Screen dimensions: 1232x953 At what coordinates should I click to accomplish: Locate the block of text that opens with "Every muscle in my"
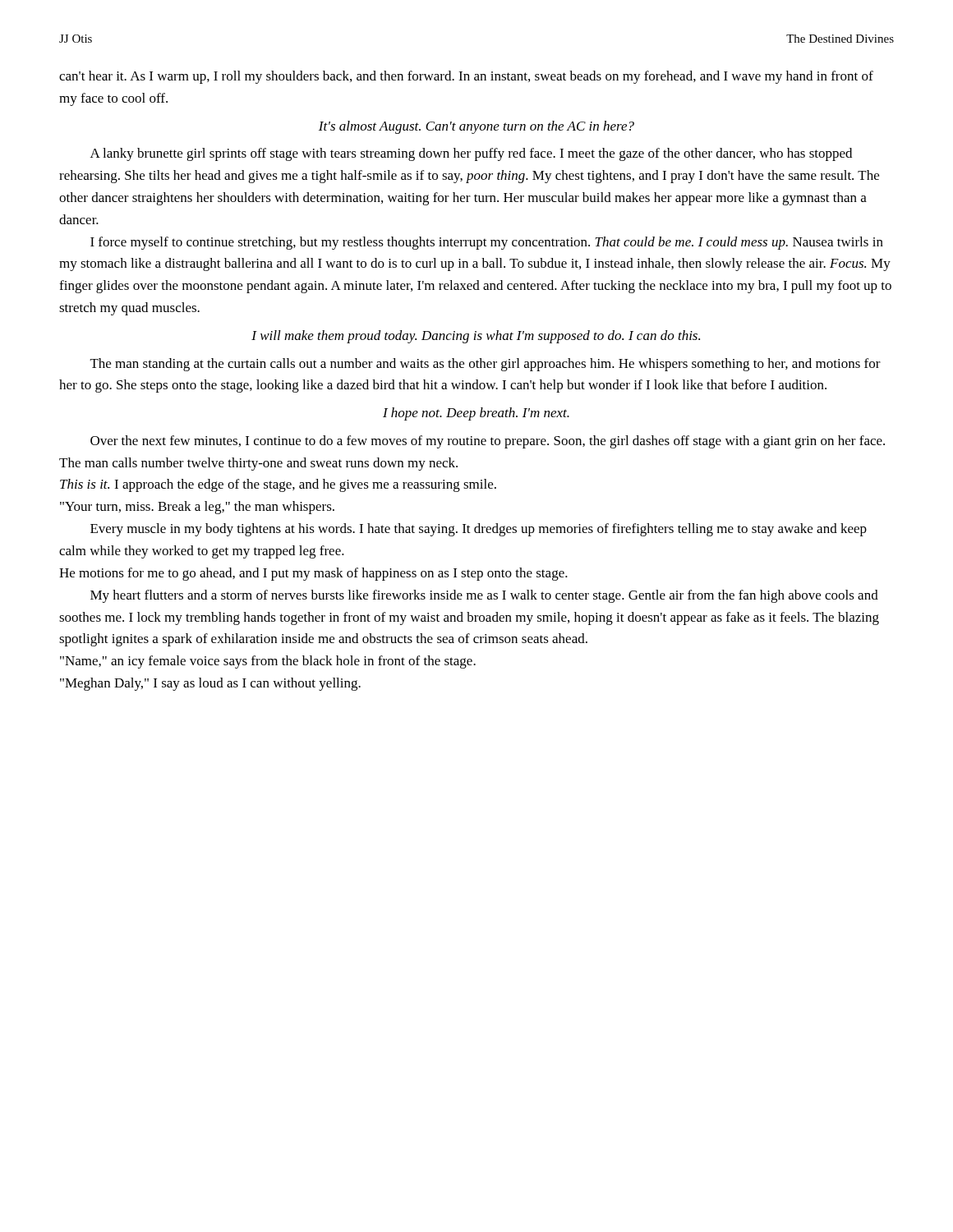coord(476,540)
